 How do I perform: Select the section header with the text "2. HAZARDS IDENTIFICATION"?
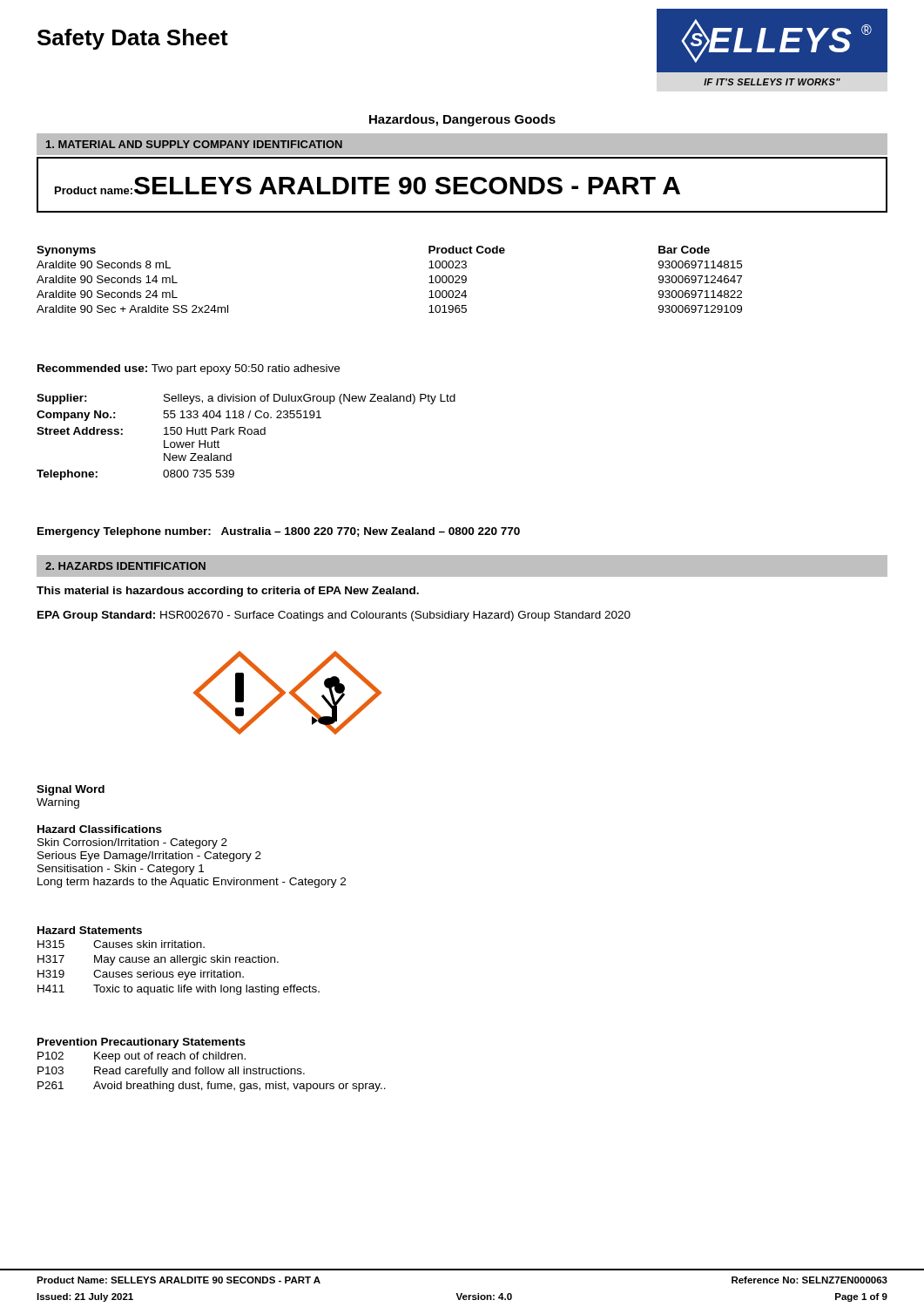click(x=126, y=566)
